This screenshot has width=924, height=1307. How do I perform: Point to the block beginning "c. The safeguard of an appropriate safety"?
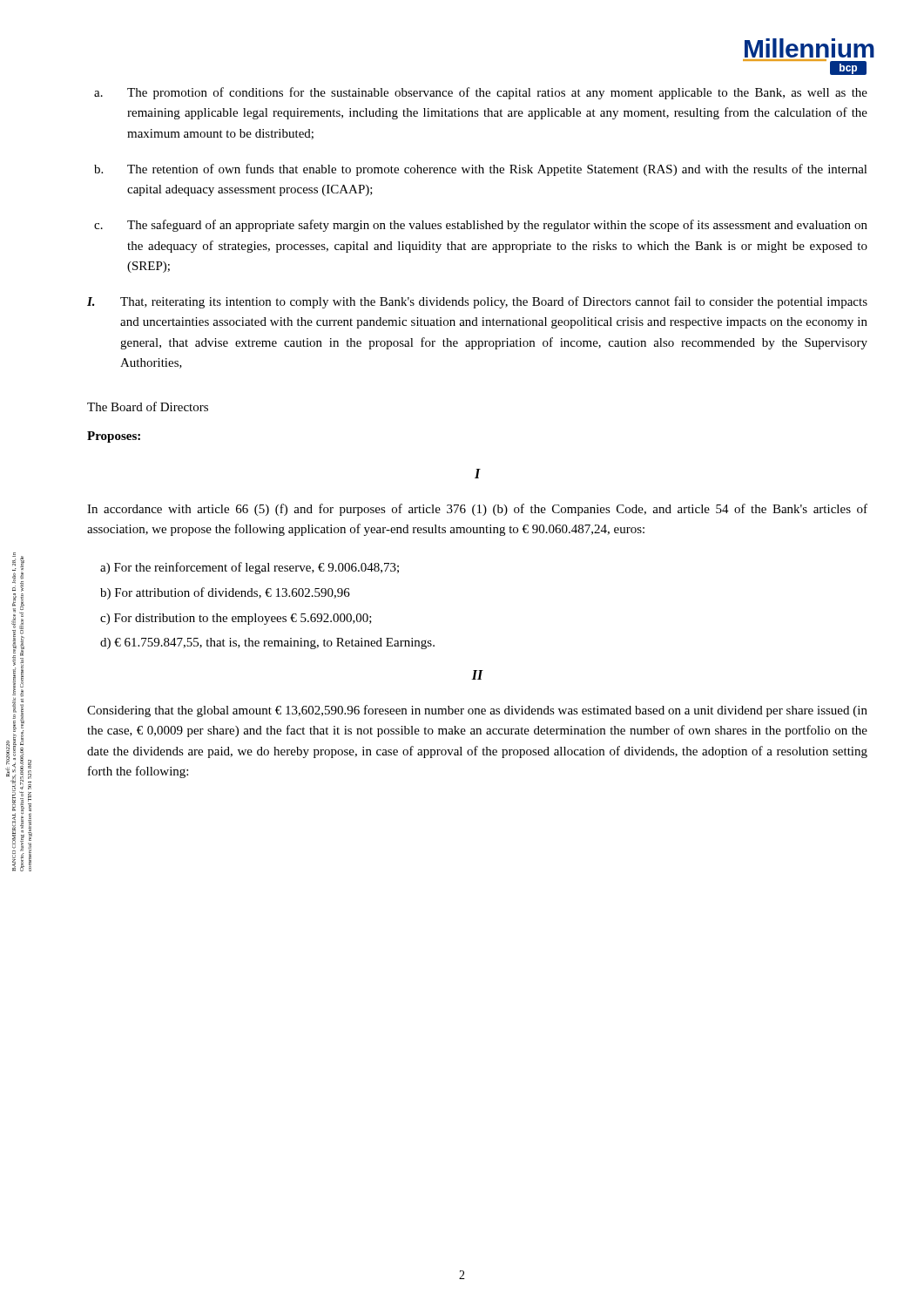477,246
